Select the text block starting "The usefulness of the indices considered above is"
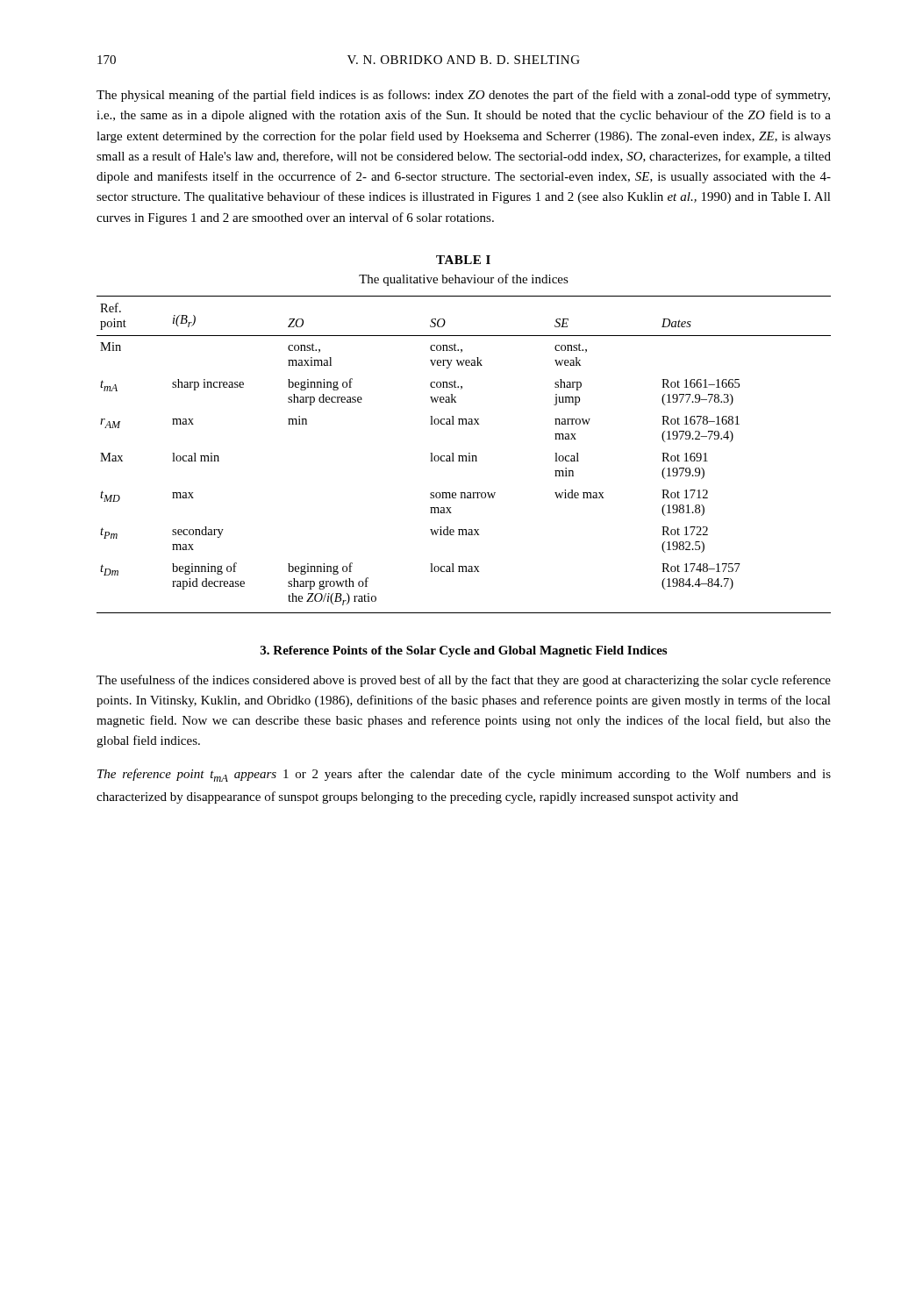This screenshot has width=901, height=1316. pyautogui.click(x=464, y=710)
